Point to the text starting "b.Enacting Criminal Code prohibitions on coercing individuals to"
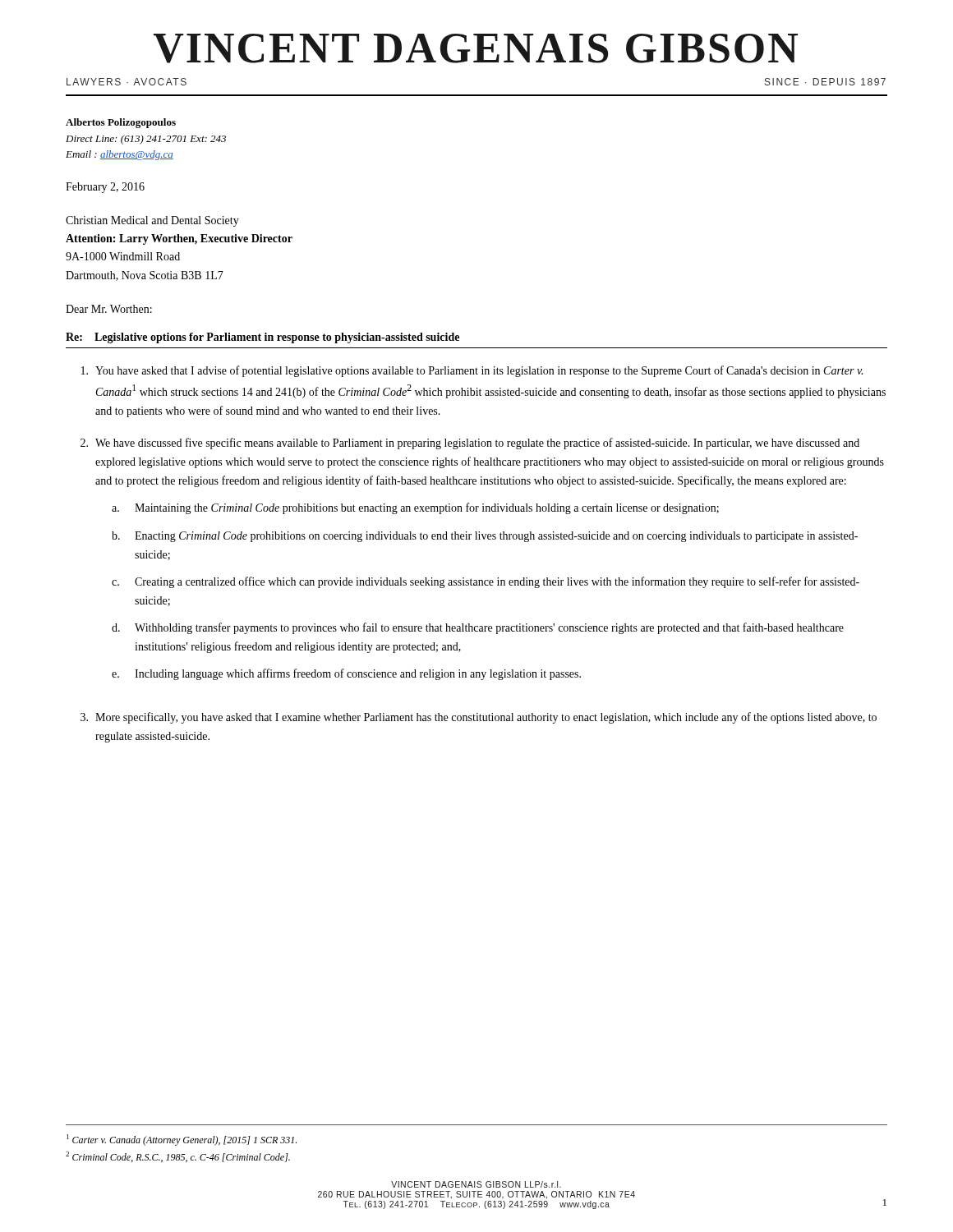The width and height of the screenshot is (953, 1232). click(x=499, y=545)
